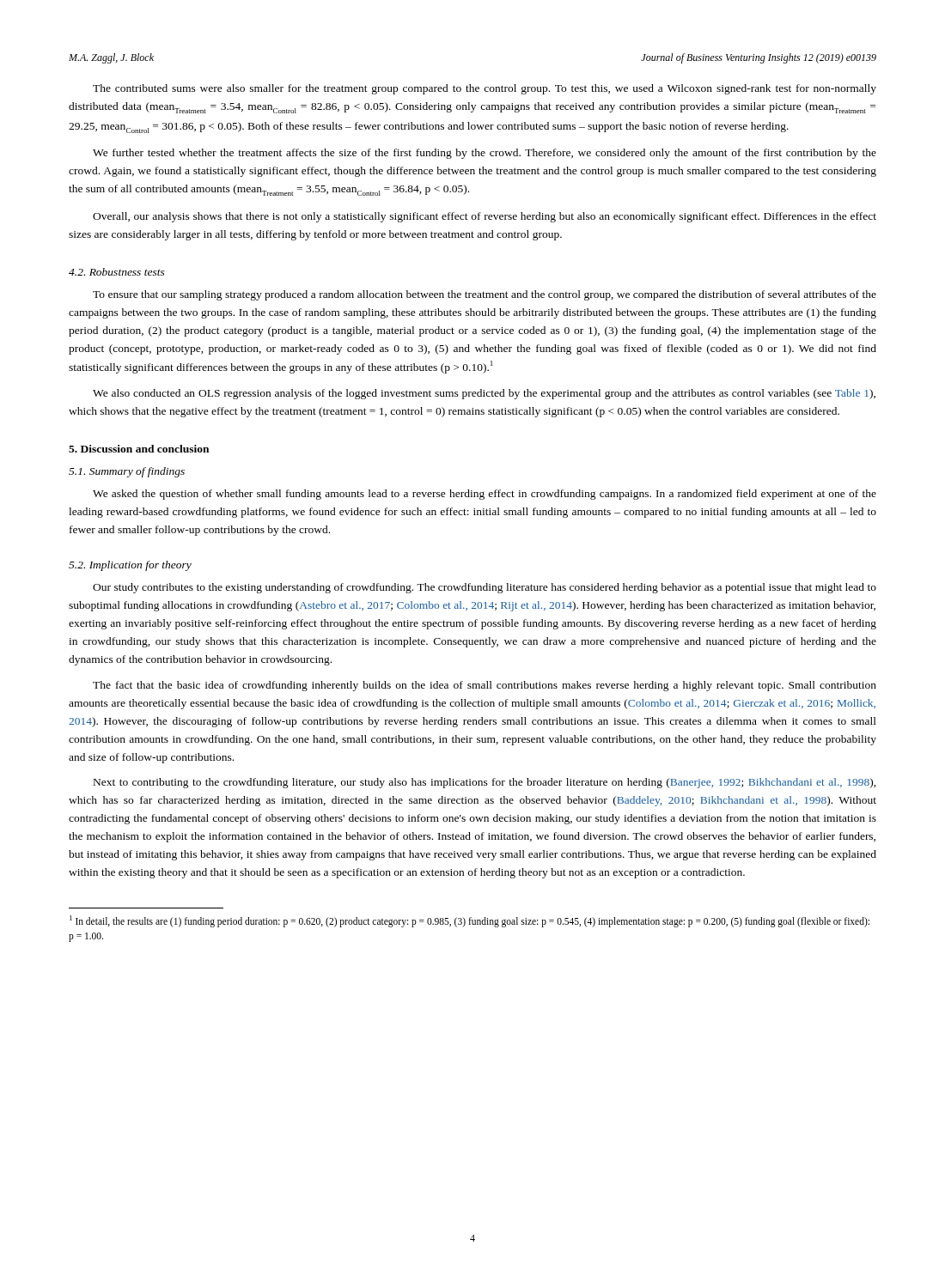Locate the text block that says "We also conducted an OLS regression analysis"

coord(472,402)
